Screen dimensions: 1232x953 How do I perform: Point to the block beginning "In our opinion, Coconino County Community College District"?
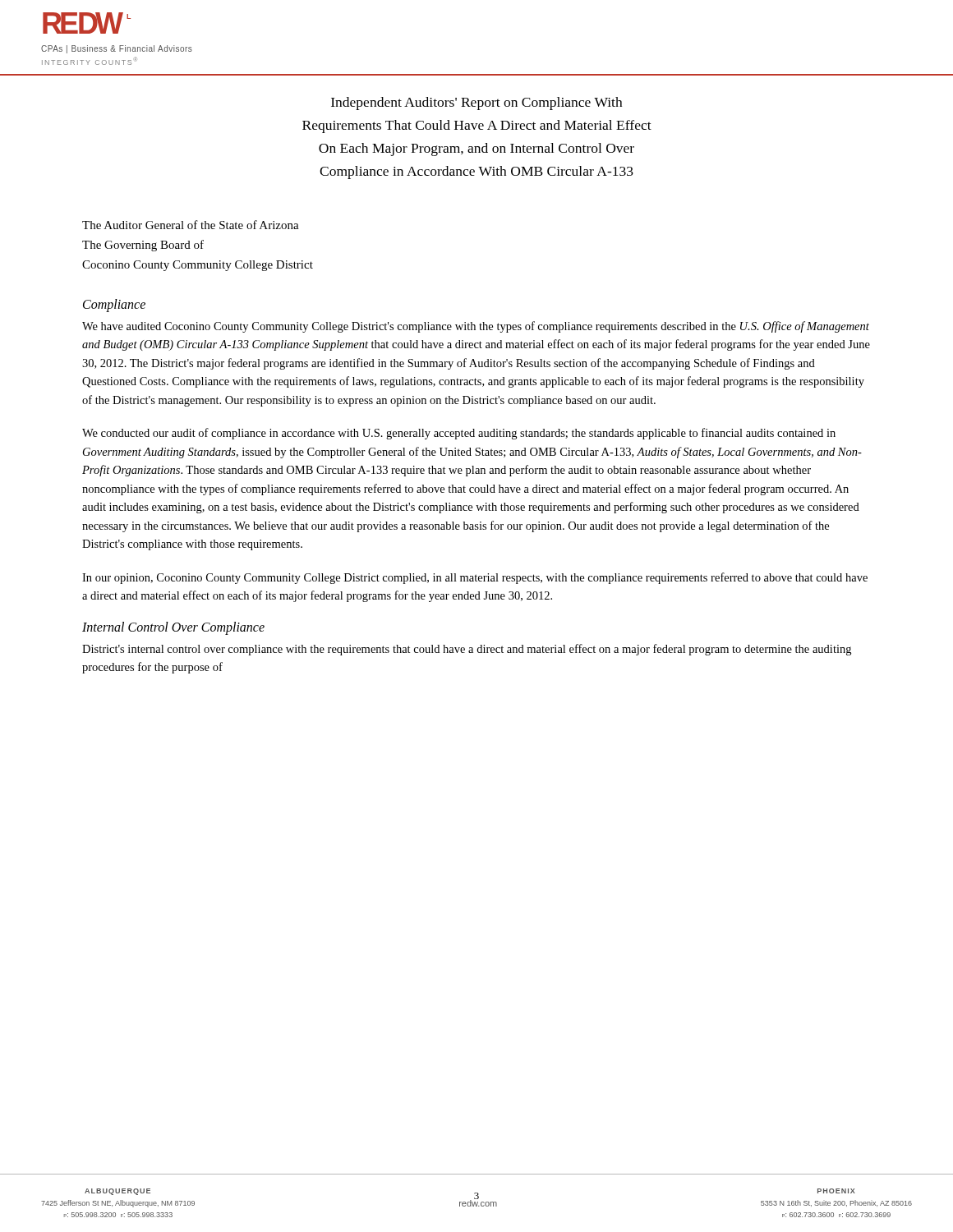pos(475,586)
